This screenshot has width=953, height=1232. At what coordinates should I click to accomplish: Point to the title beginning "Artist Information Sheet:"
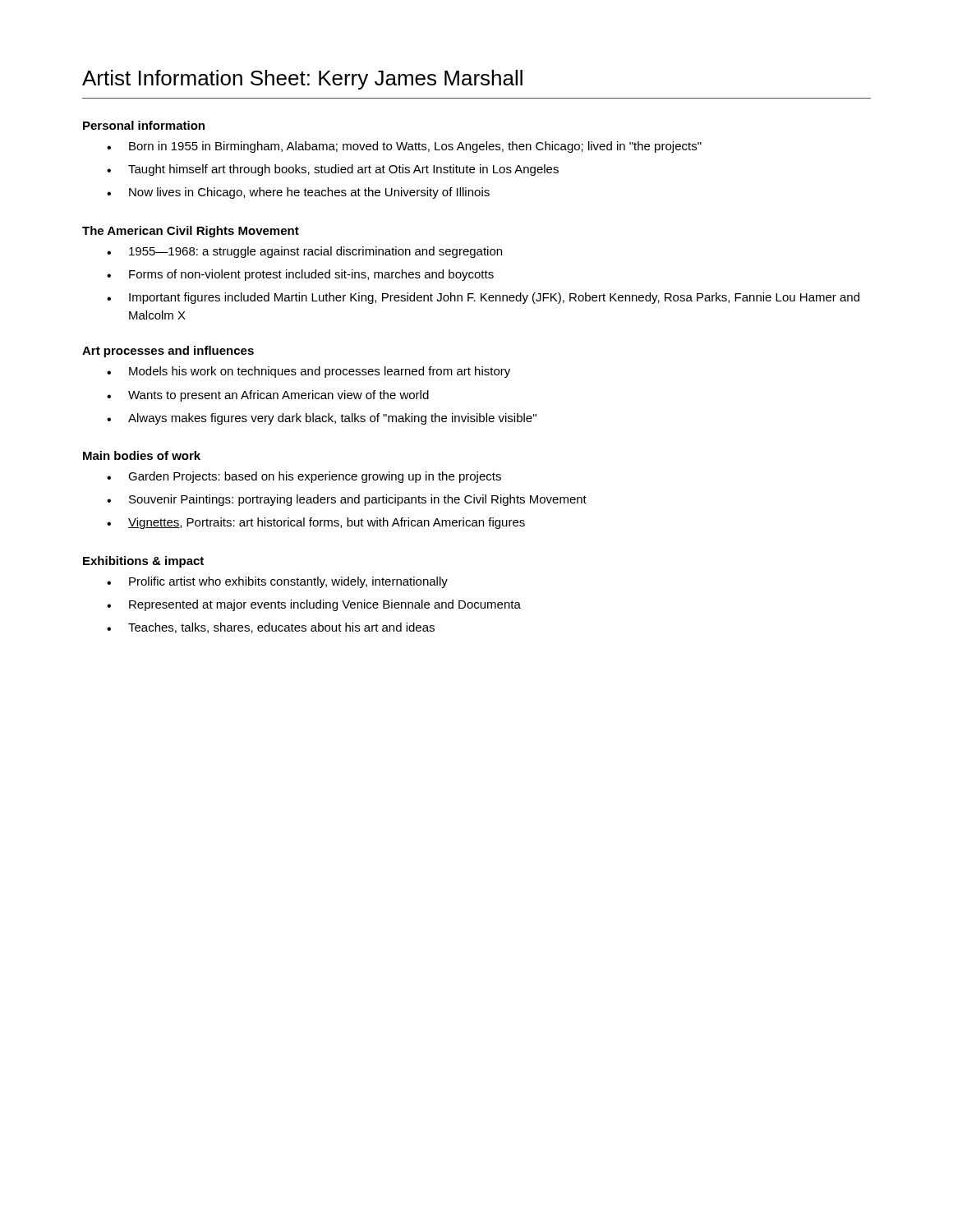(303, 78)
